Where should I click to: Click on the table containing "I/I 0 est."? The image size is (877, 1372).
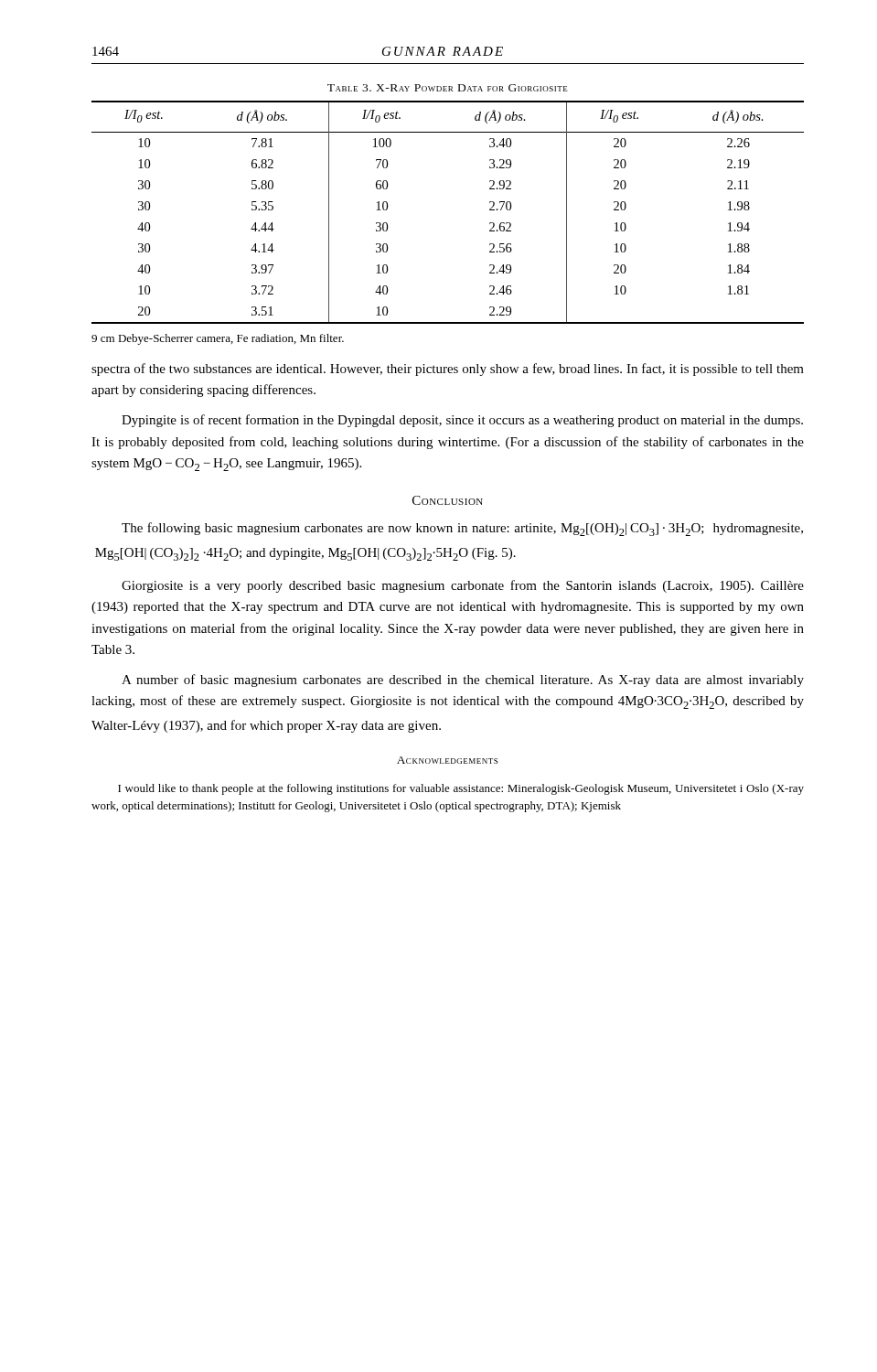448,212
